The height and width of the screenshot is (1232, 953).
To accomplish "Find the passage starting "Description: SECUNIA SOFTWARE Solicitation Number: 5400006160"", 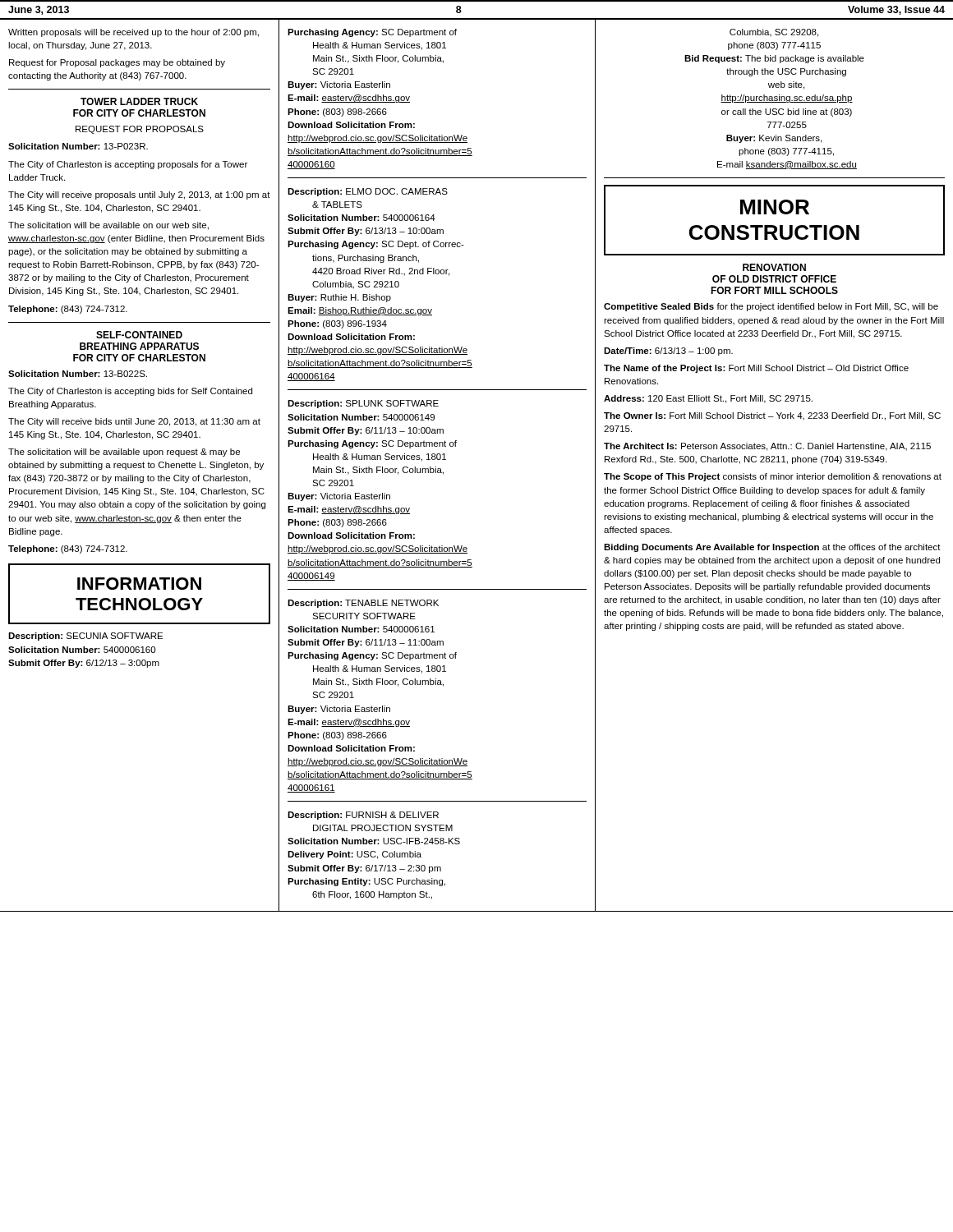I will 139,649.
